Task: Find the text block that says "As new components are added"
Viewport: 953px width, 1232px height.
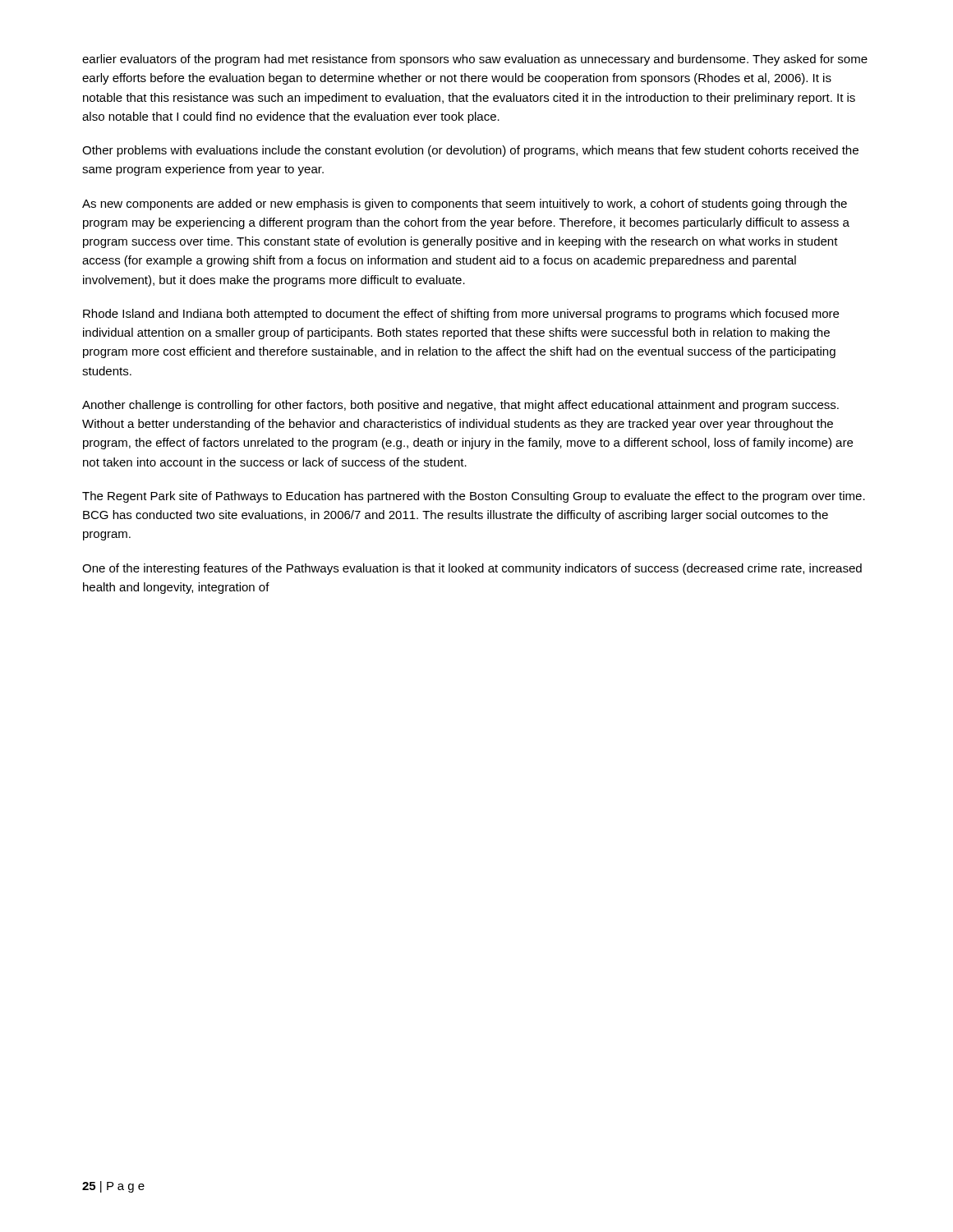Action: (466, 241)
